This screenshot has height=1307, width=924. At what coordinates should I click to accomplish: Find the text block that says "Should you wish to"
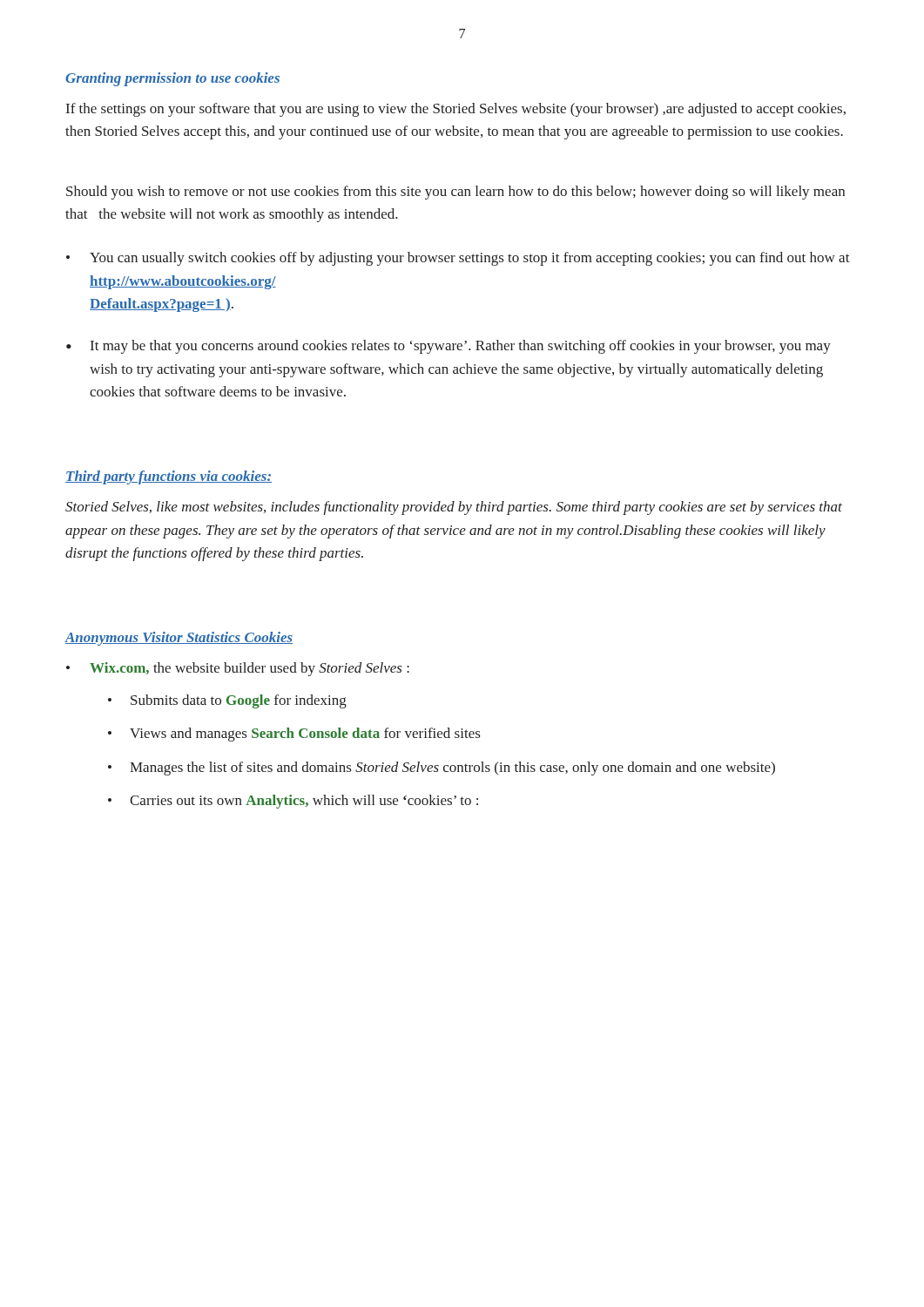[455, 202]
